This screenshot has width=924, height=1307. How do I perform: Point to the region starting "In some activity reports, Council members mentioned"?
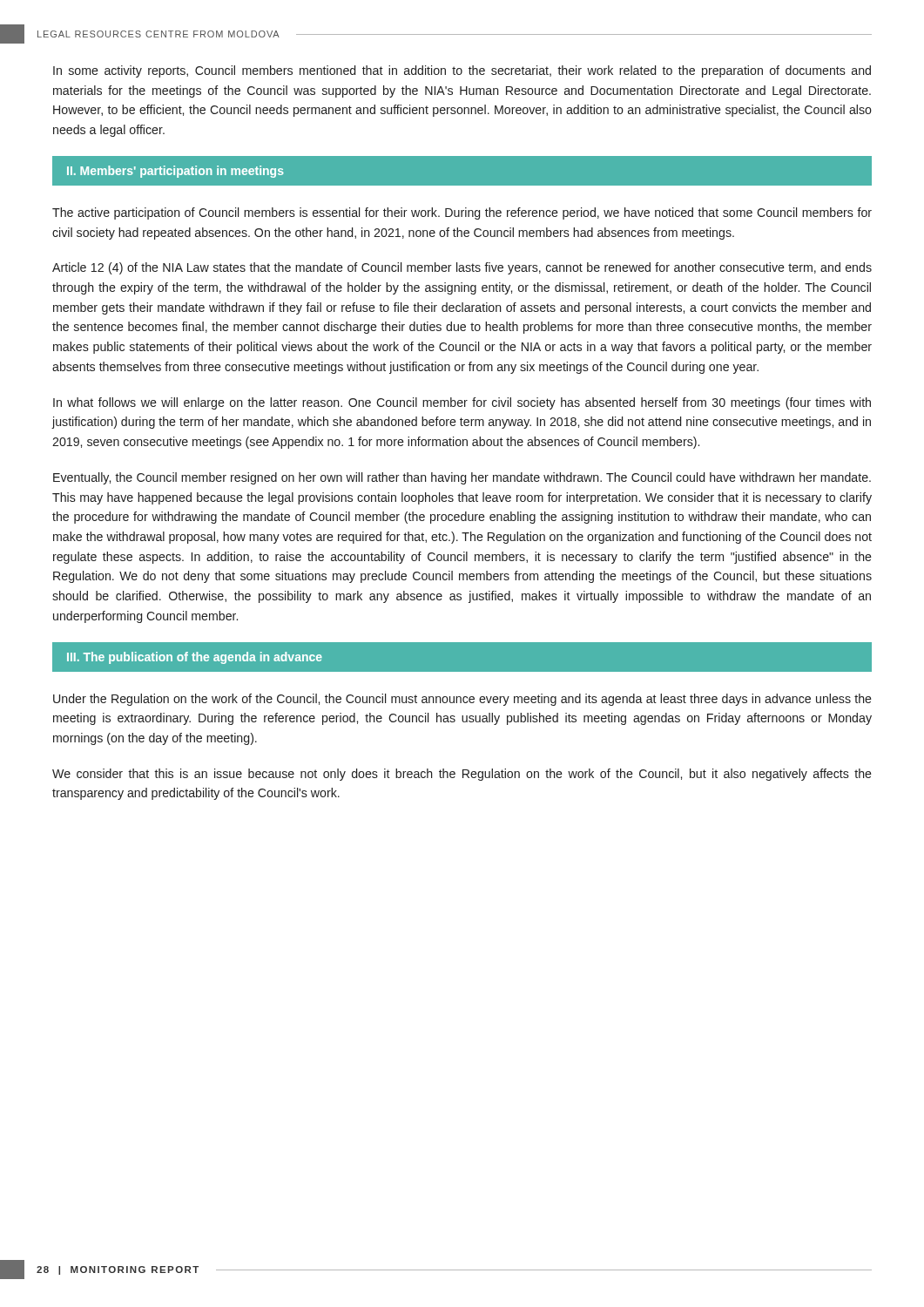[462, 100]
